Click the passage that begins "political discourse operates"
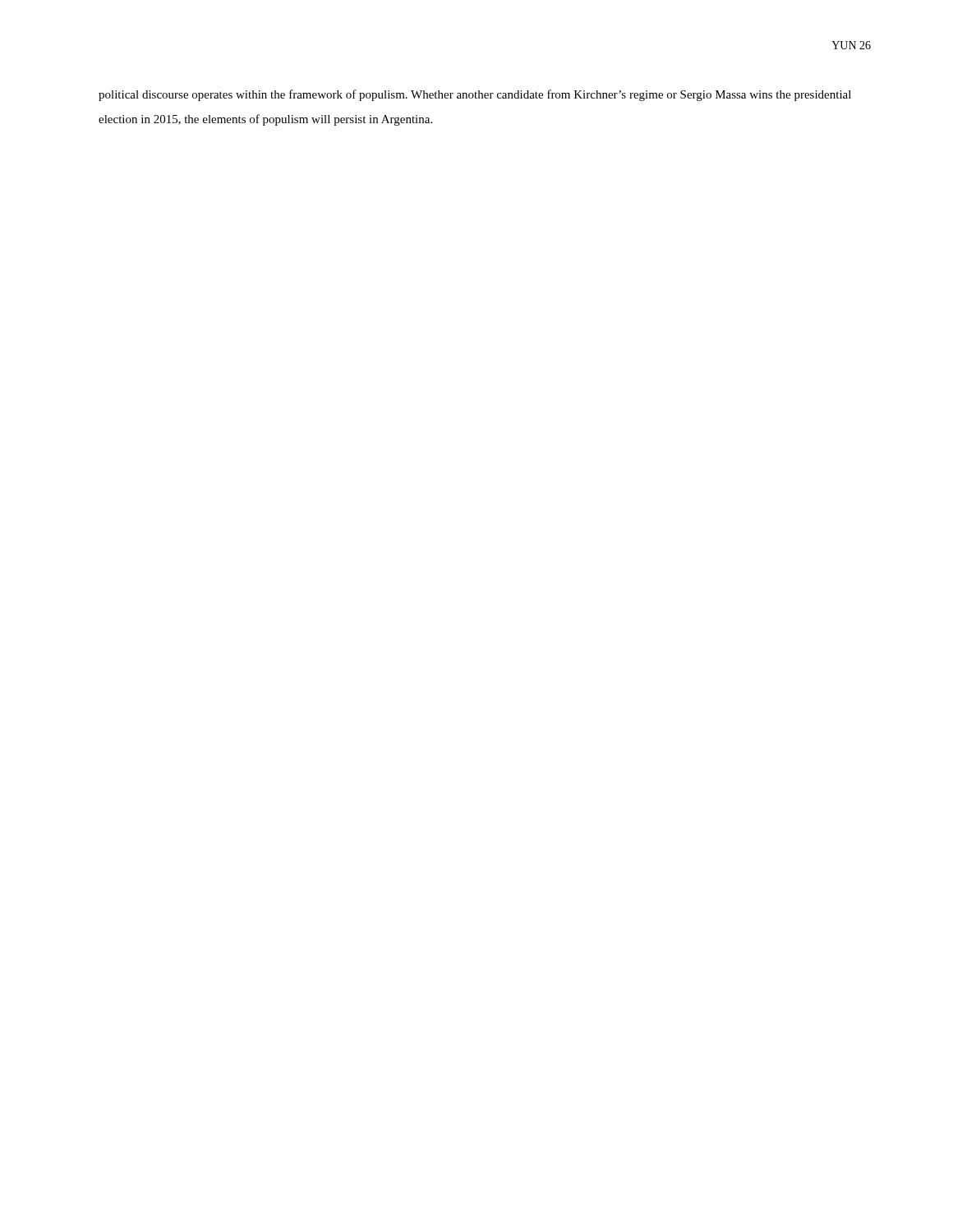This screenshot has width=953, height=1232. coord(475,107)
